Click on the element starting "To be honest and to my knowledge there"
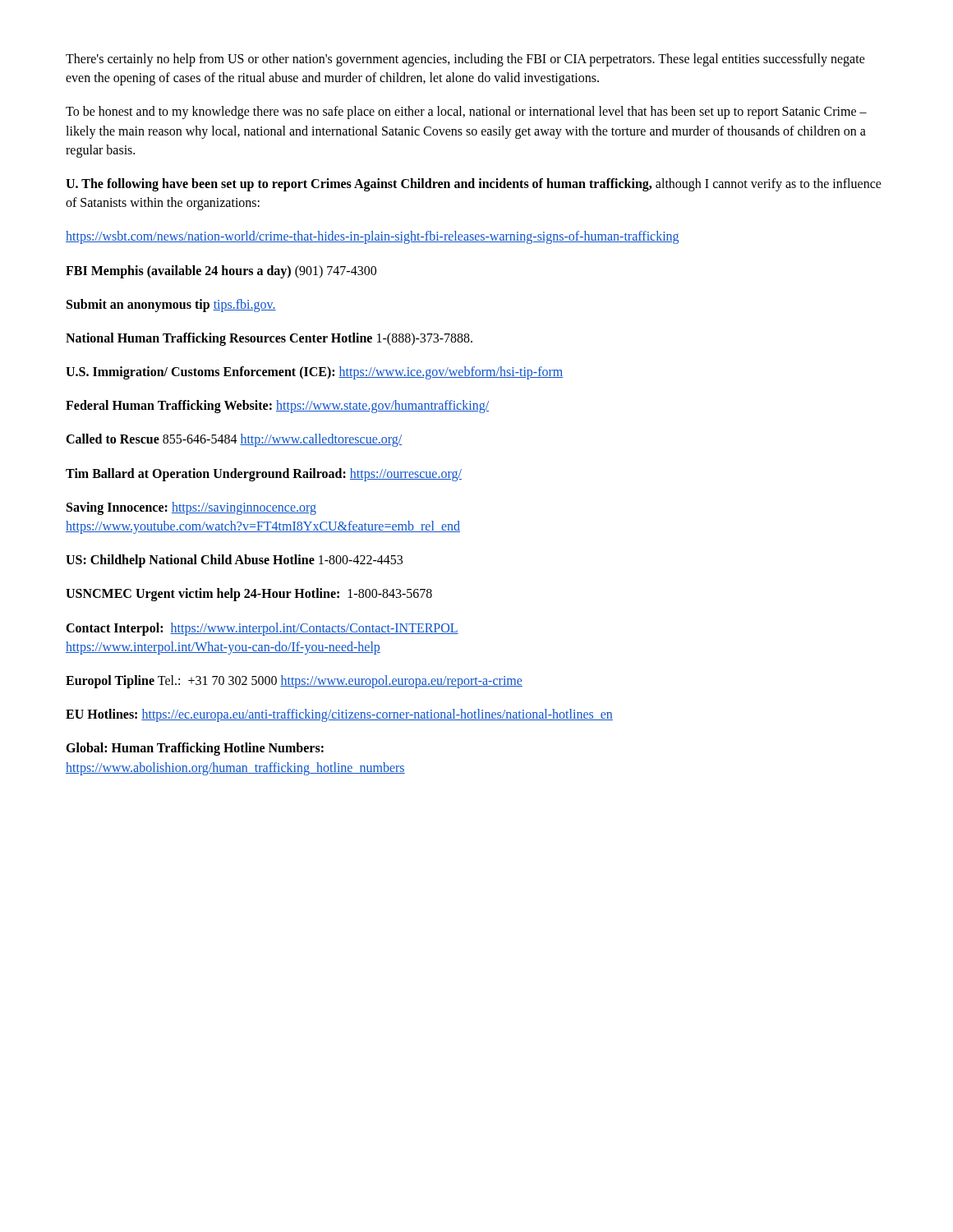Viewport: 953px width, 1232px height. (466, 131)
